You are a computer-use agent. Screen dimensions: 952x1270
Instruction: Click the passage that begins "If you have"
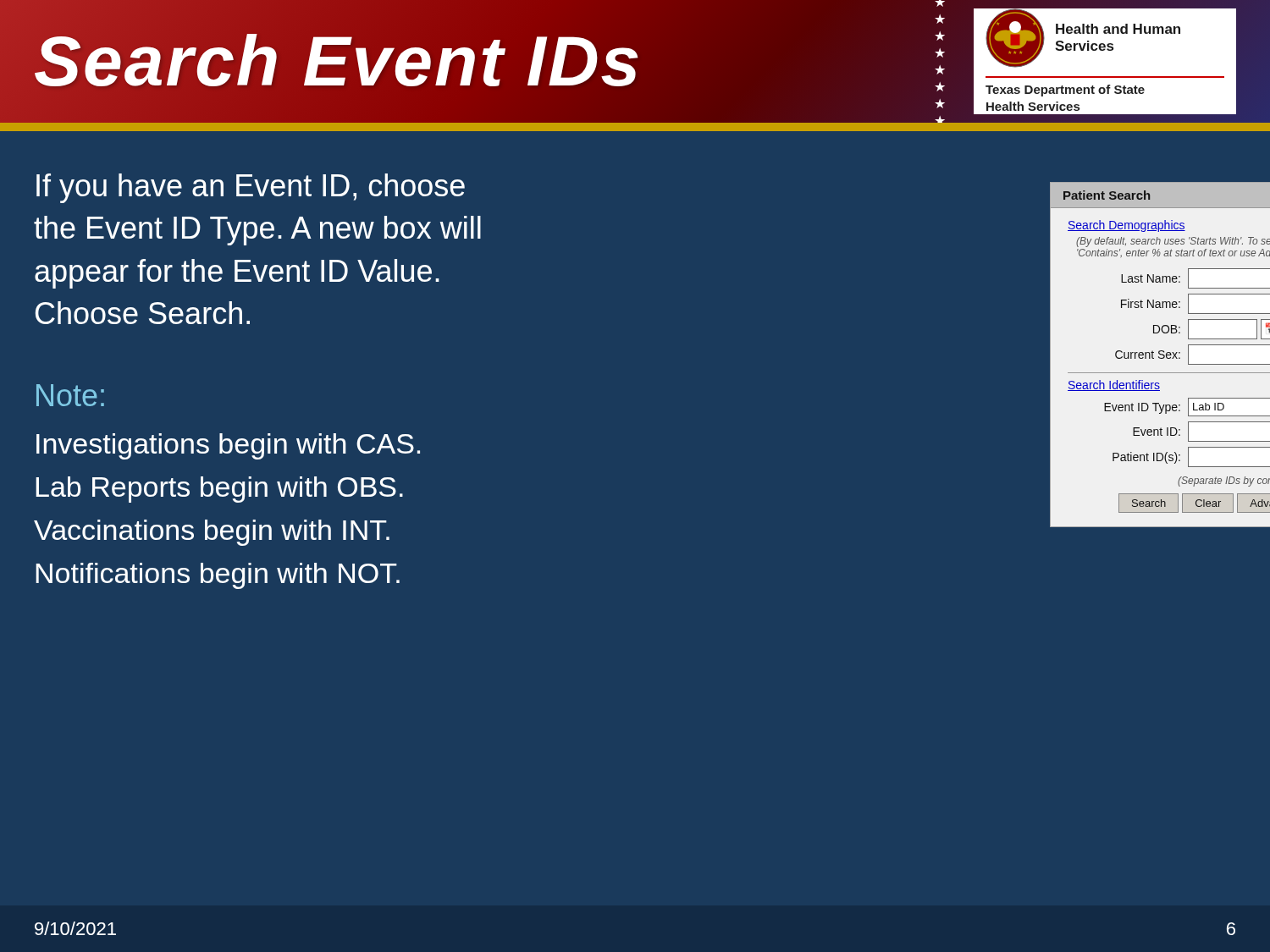[271, 250]
